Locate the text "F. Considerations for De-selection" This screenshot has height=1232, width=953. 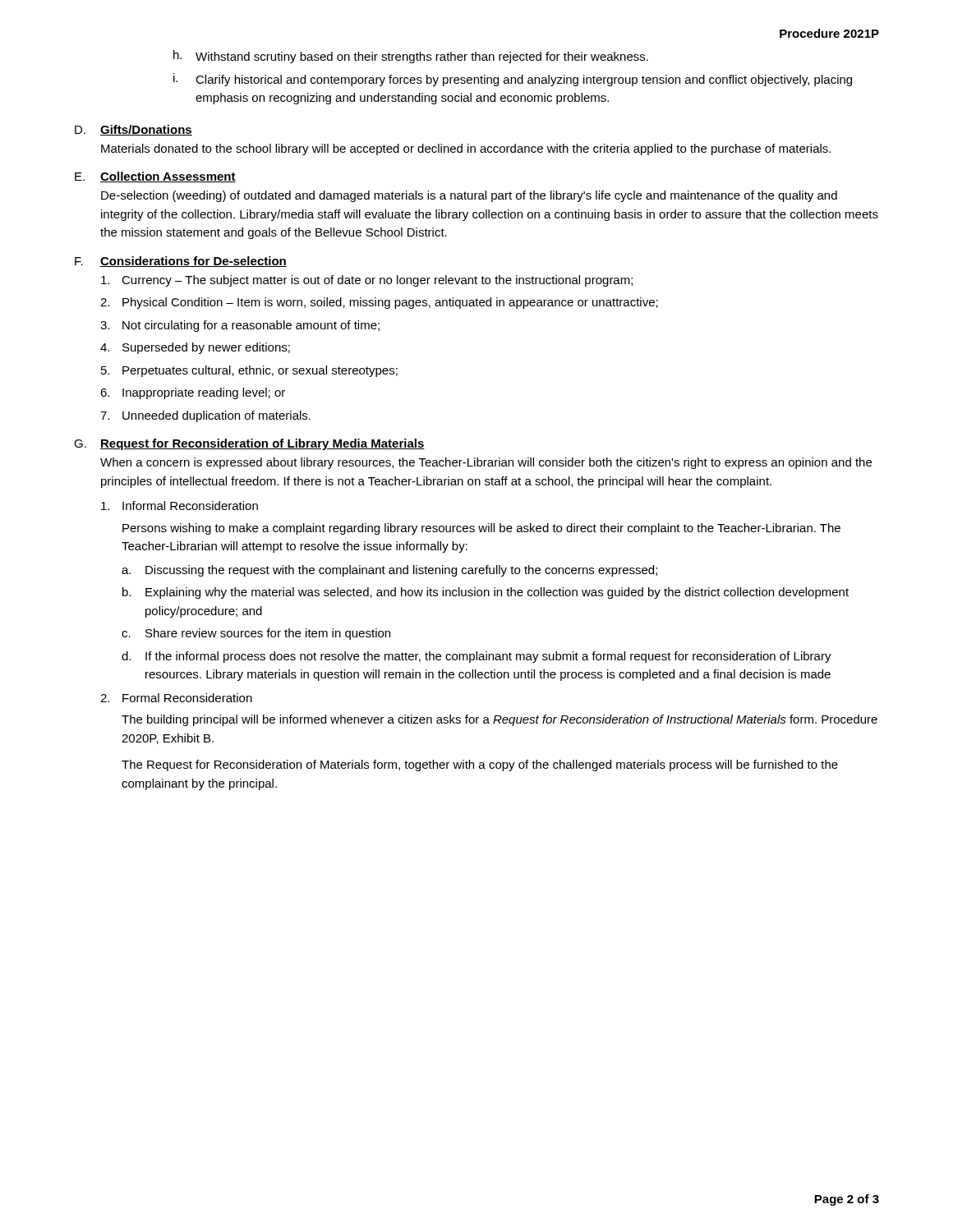180,260
